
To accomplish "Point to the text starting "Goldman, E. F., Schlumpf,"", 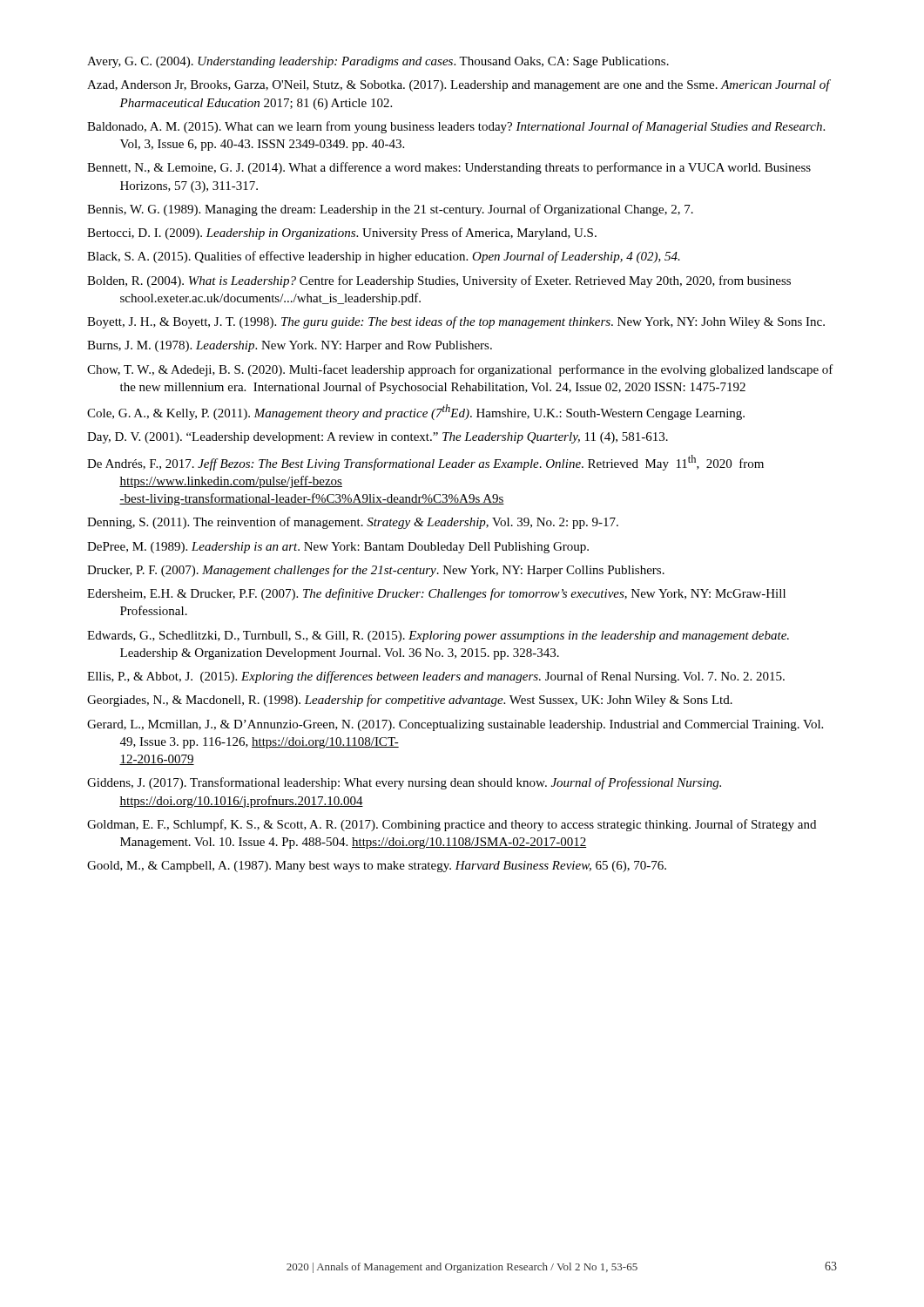I will [x=452, y=833].
